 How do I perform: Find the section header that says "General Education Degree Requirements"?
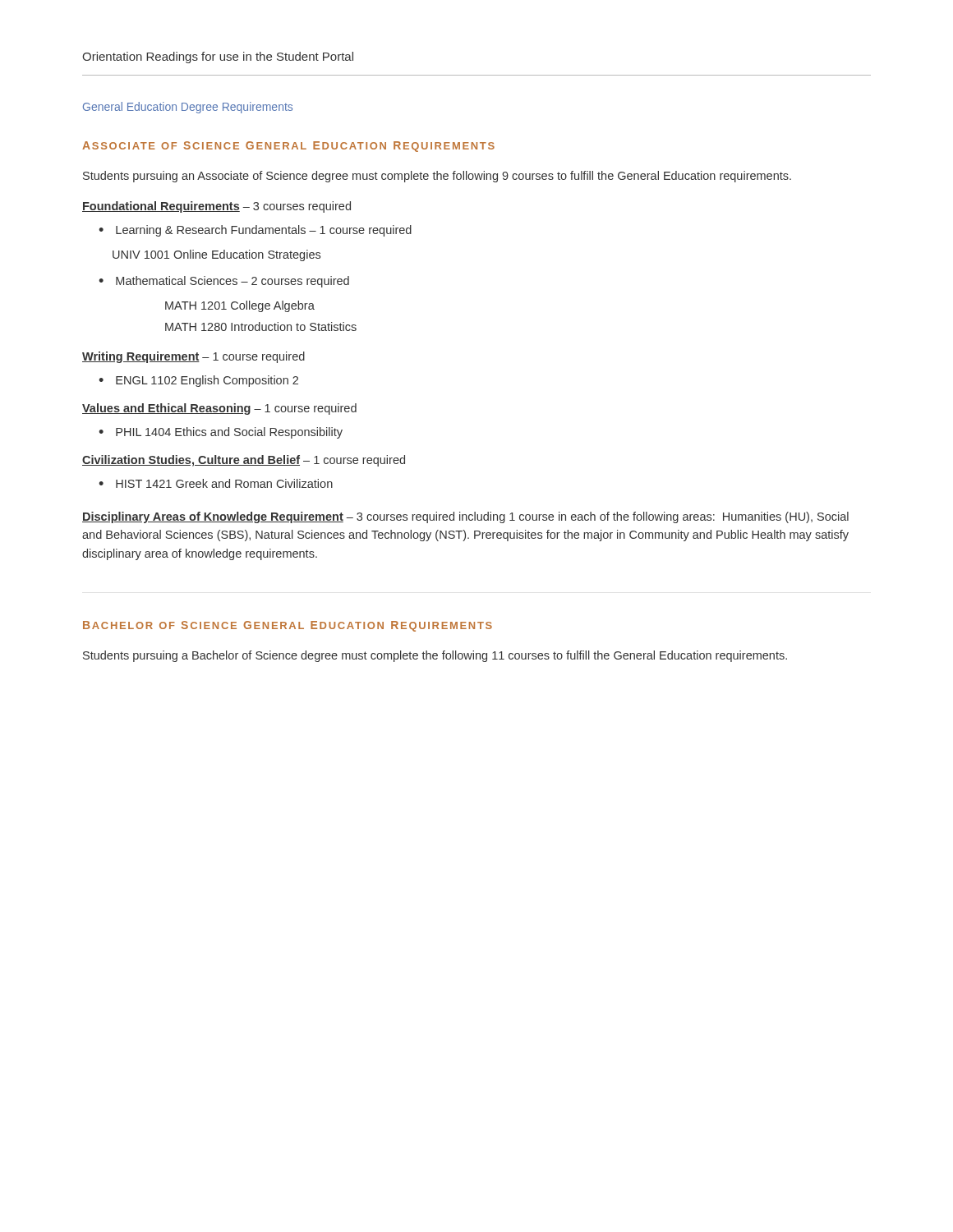click(x=188, y=108)
